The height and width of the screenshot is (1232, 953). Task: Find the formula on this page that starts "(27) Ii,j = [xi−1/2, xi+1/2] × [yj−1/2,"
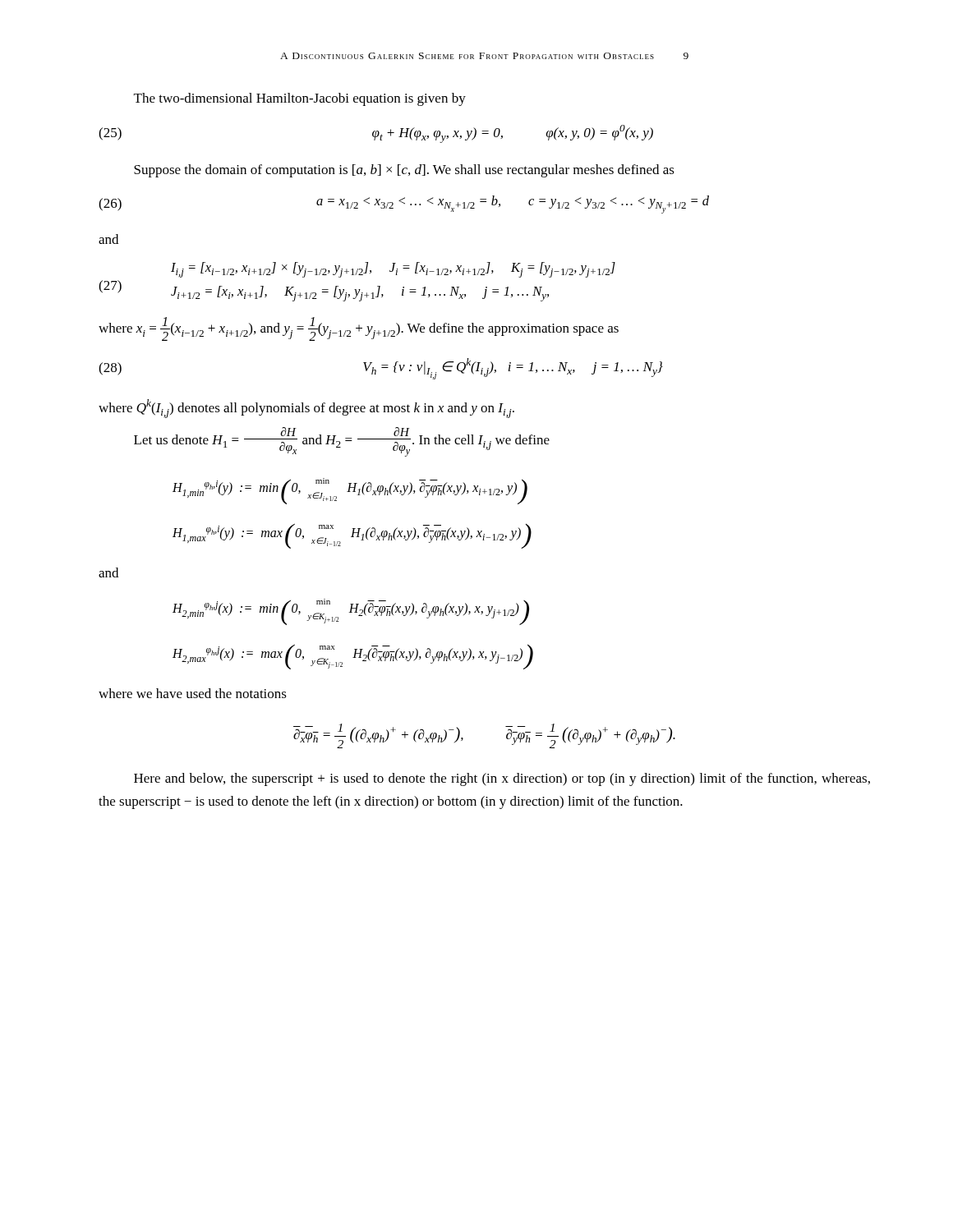(x=485, y=281)
